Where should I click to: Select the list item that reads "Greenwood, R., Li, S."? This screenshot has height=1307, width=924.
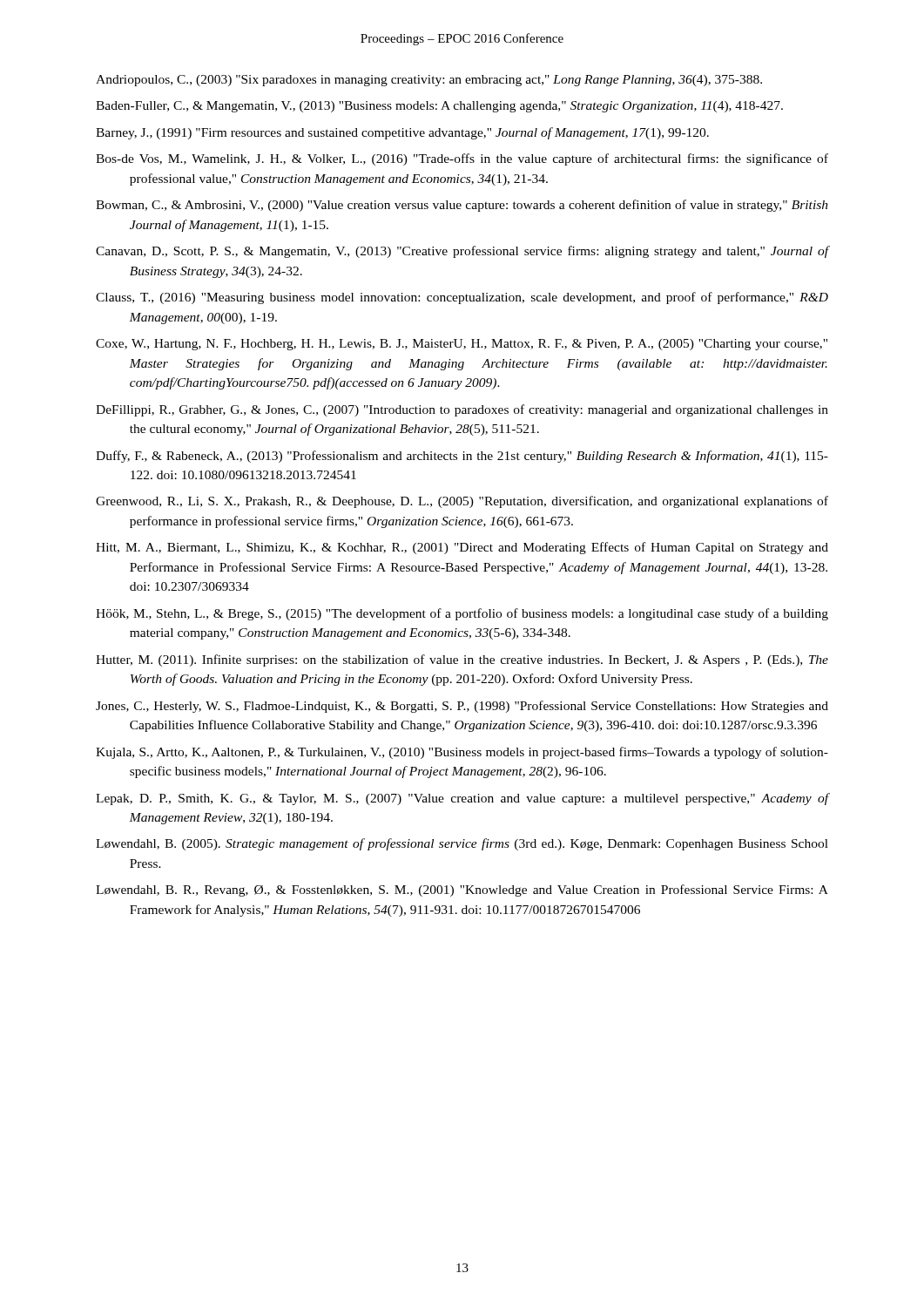point(462,511)
